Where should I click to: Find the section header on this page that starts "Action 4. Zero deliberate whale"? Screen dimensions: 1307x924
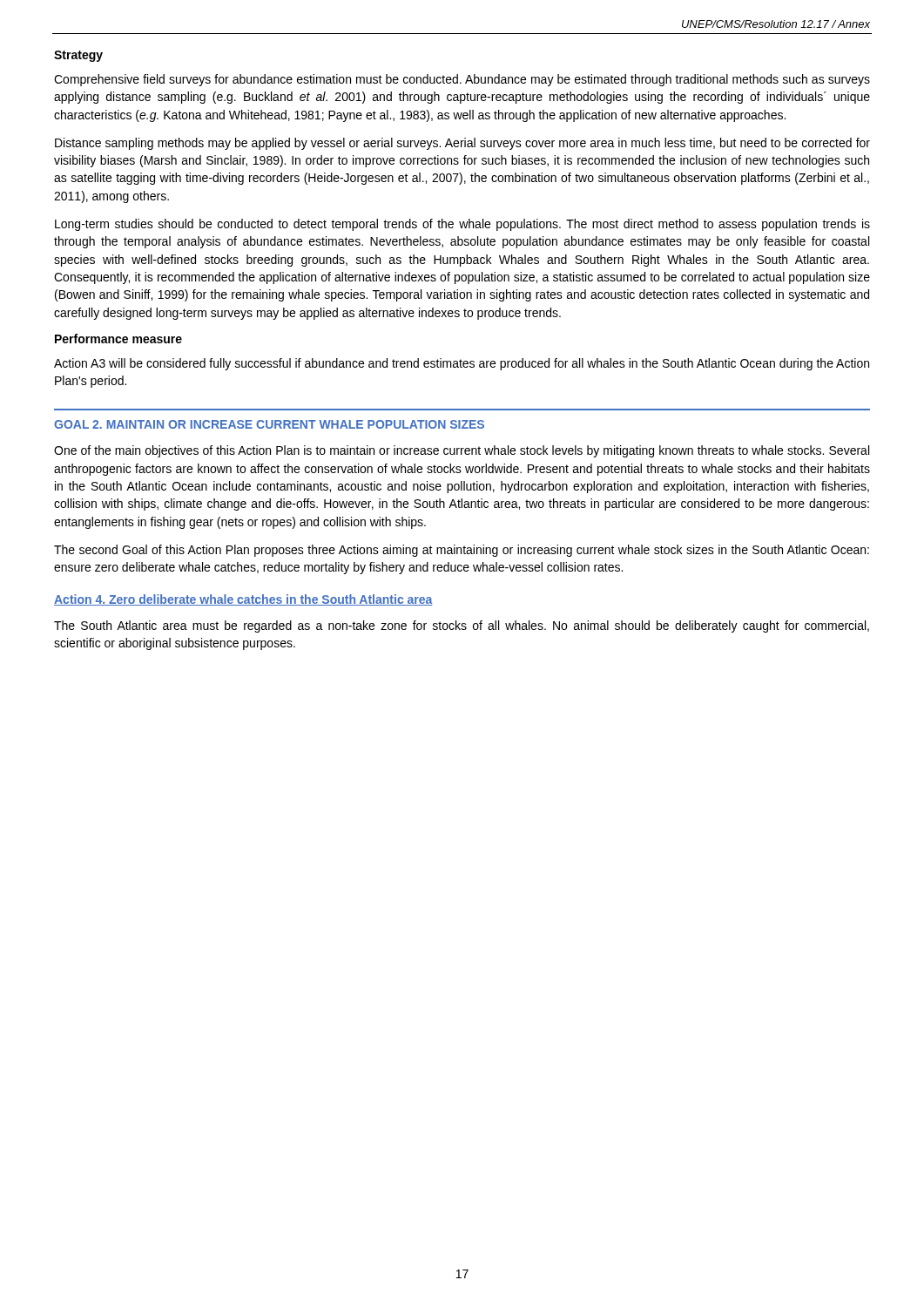coord(243,599)
